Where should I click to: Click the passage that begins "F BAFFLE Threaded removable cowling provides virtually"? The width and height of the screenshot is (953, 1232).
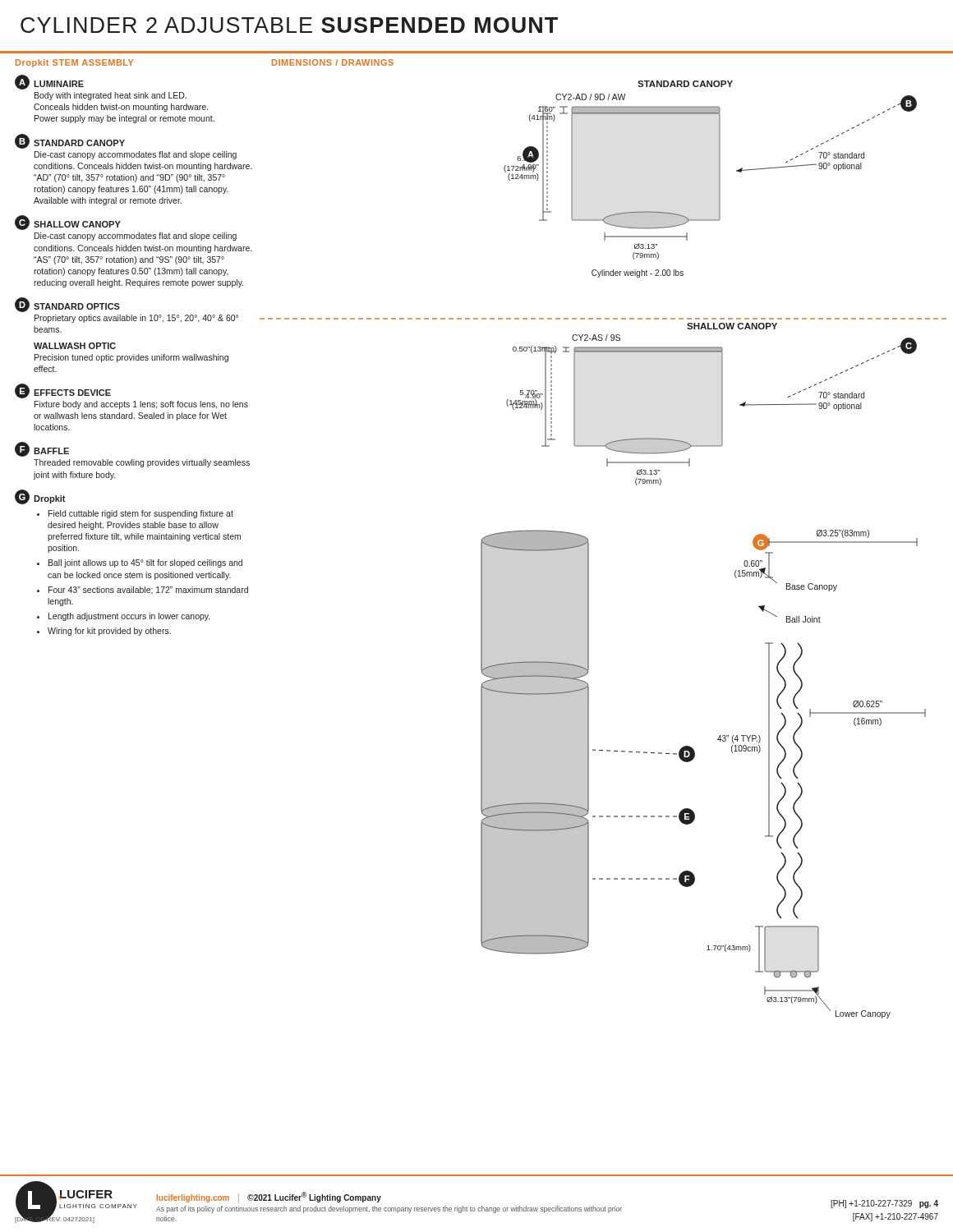pos(134,462)
